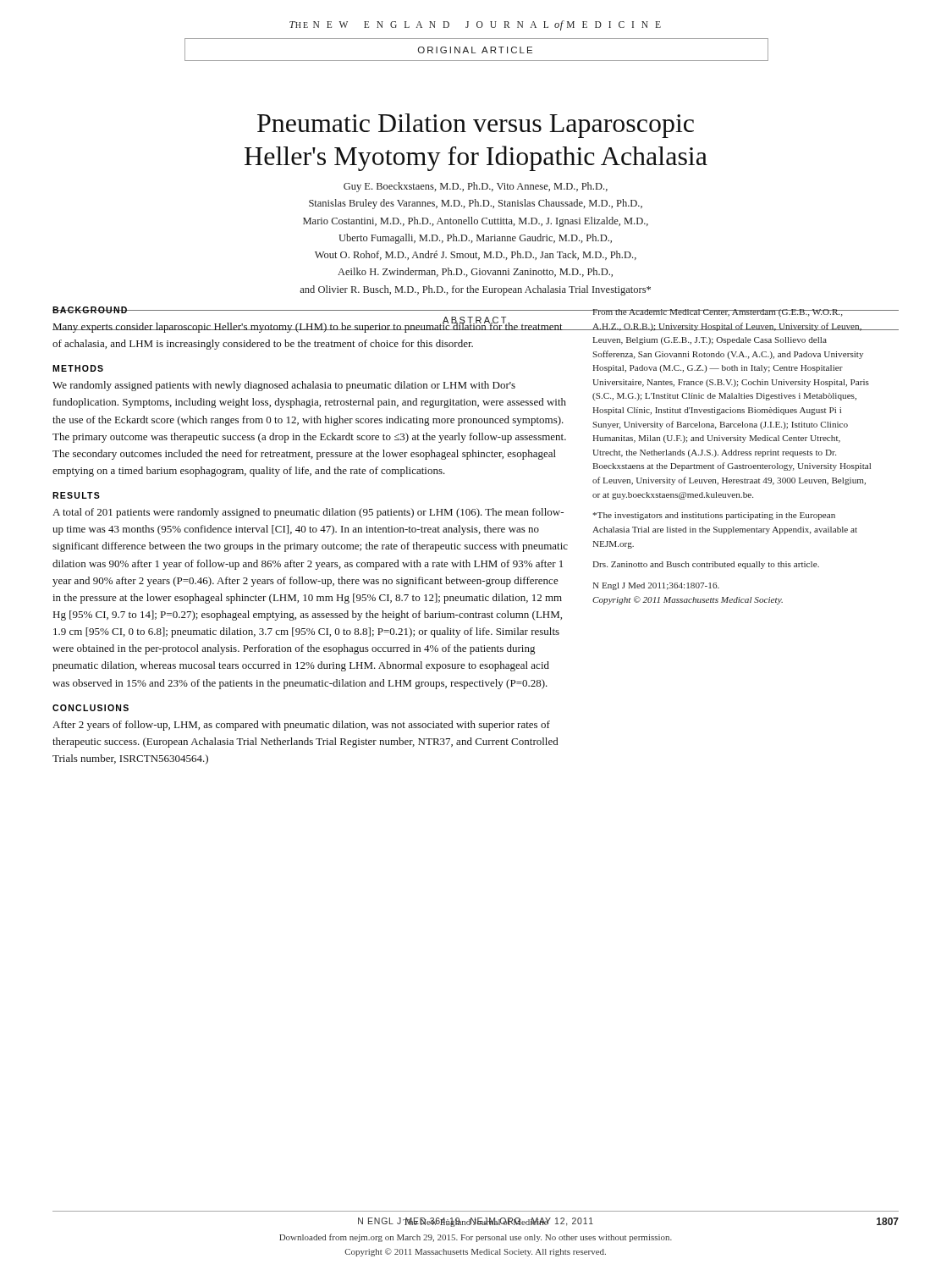Locate the text block that reads "Guy E. Boeckxstaens, M.D., Ph.D., Vito Annese, M.D.,"
The width and height of the screenshot is (952, 1270).
pyautogui.click(x=476, y=238)
